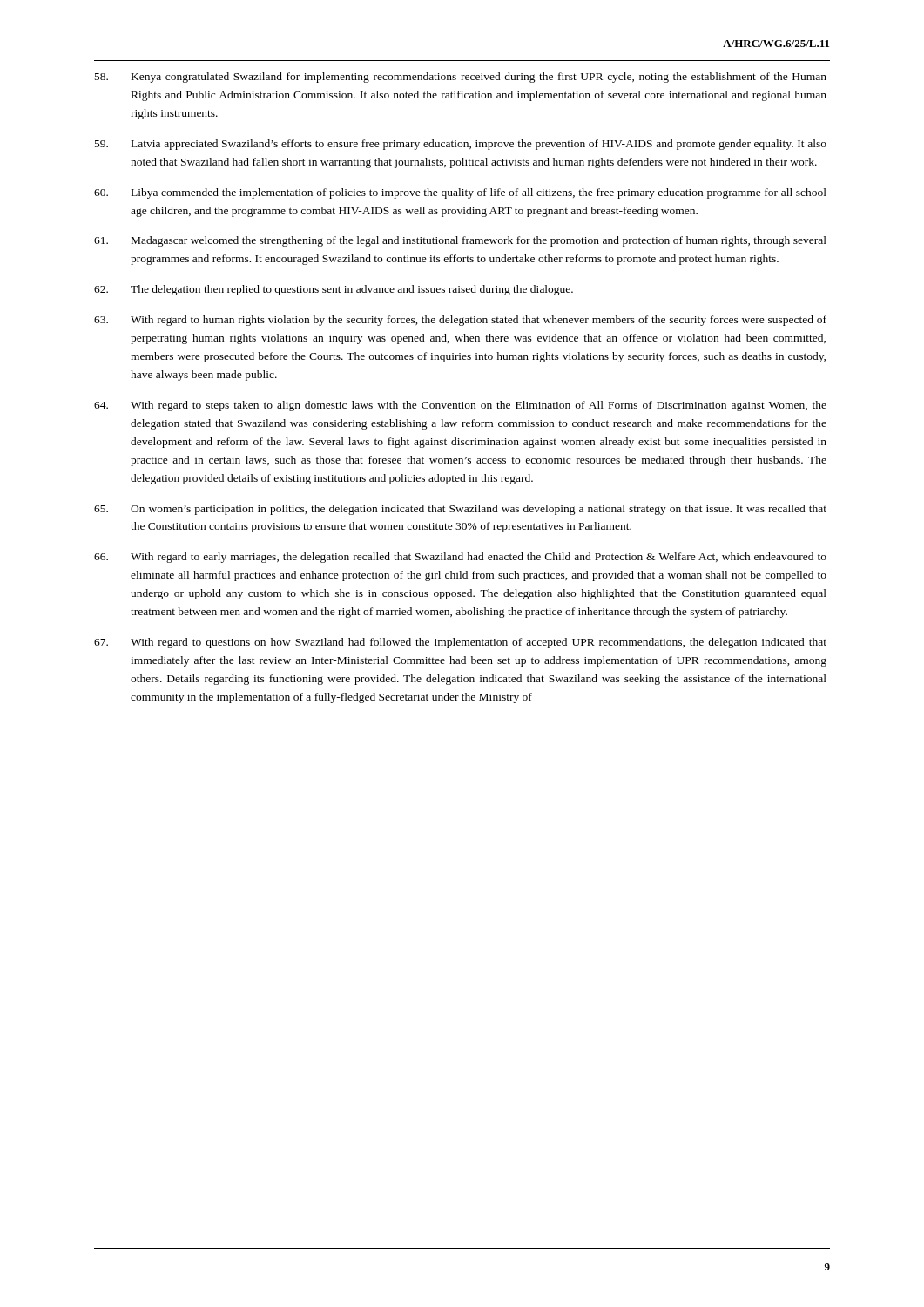Find the block starting "On women’s participation in politics, the"
This screenshot has width=924, height=1307.
coord(460,518)
